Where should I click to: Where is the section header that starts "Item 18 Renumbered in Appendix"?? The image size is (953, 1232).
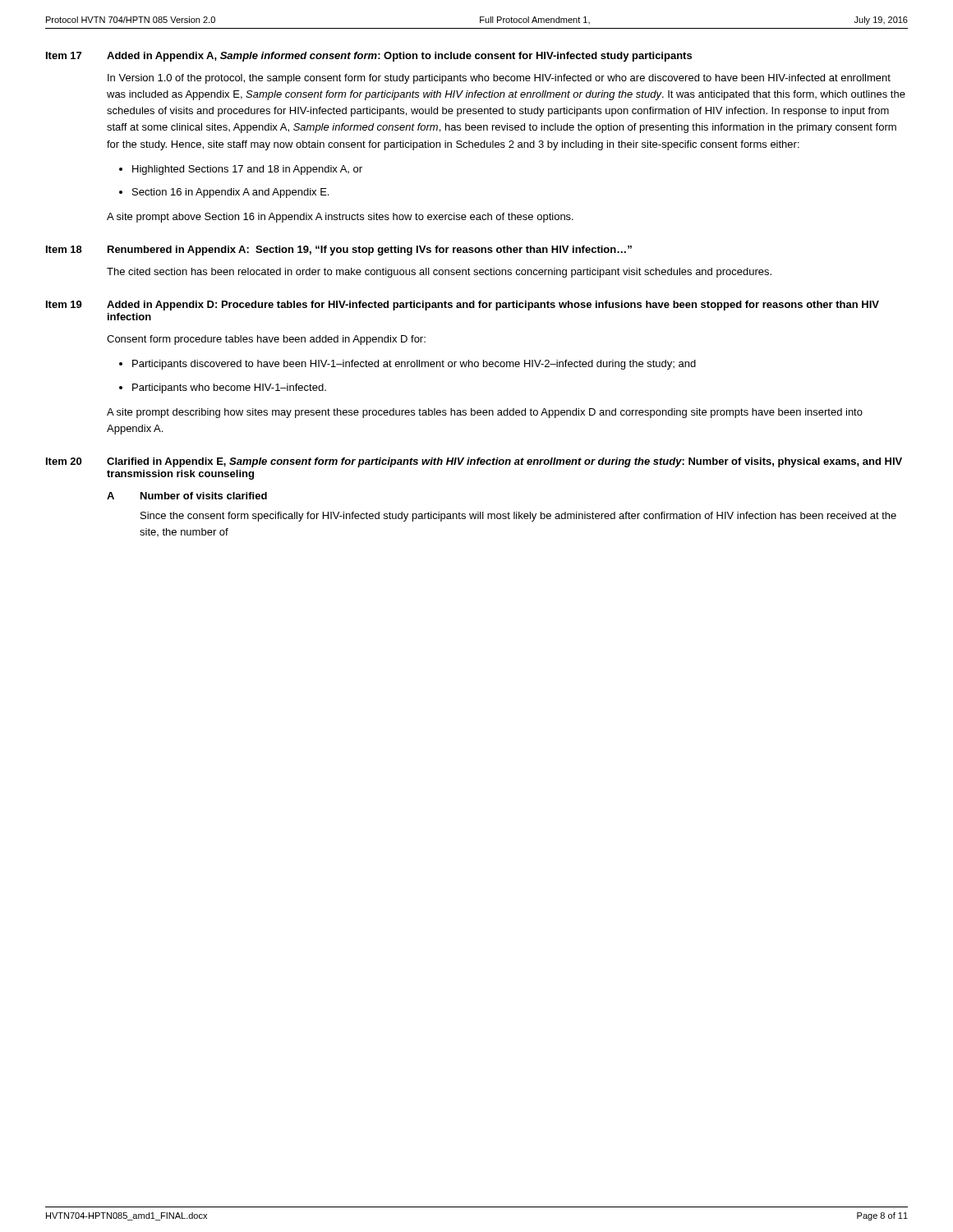click(339, 249)
